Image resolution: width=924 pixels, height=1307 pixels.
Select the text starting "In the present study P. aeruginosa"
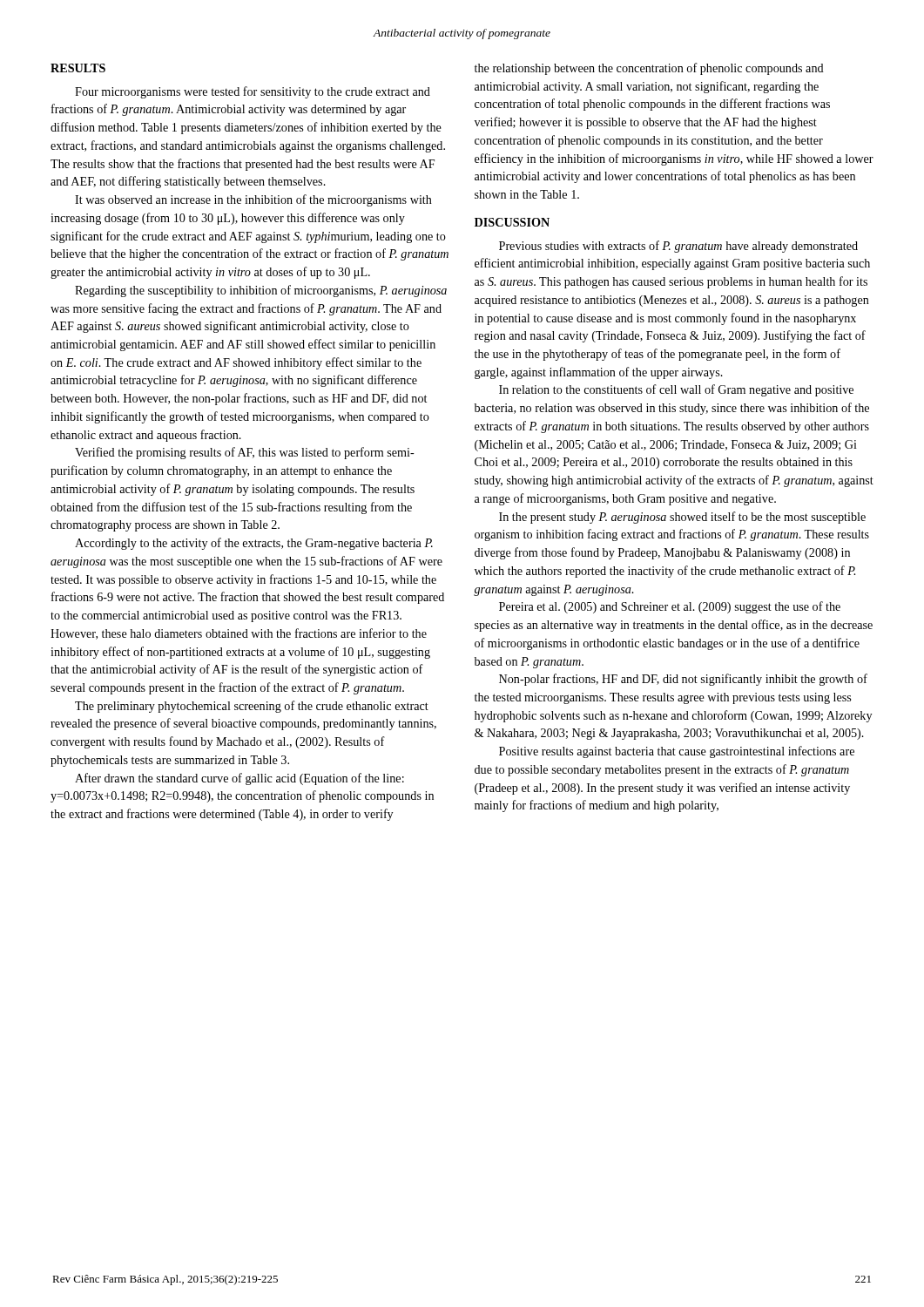tap(674, 553)
